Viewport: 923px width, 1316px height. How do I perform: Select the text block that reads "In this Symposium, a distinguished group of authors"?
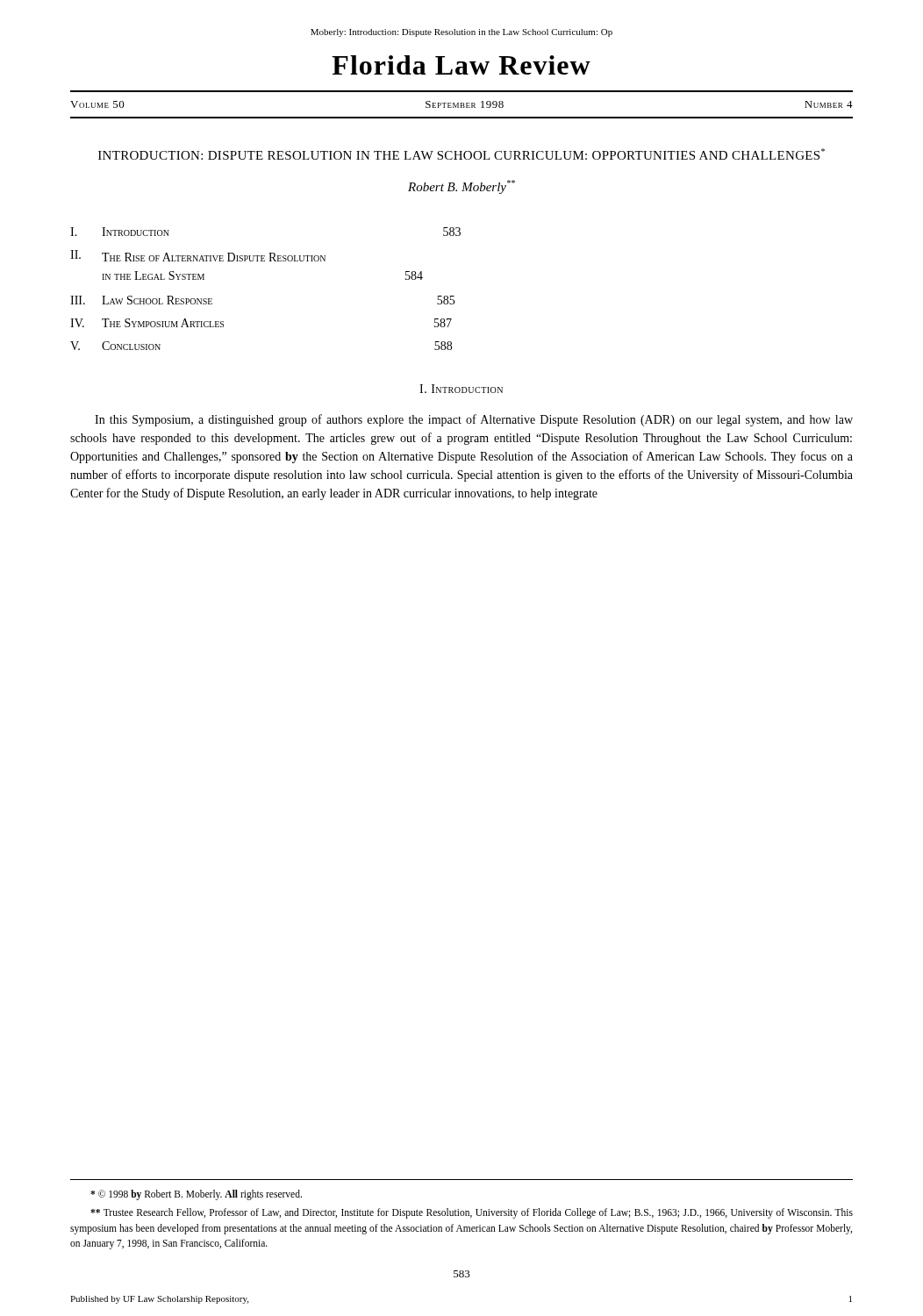[462, 456]
